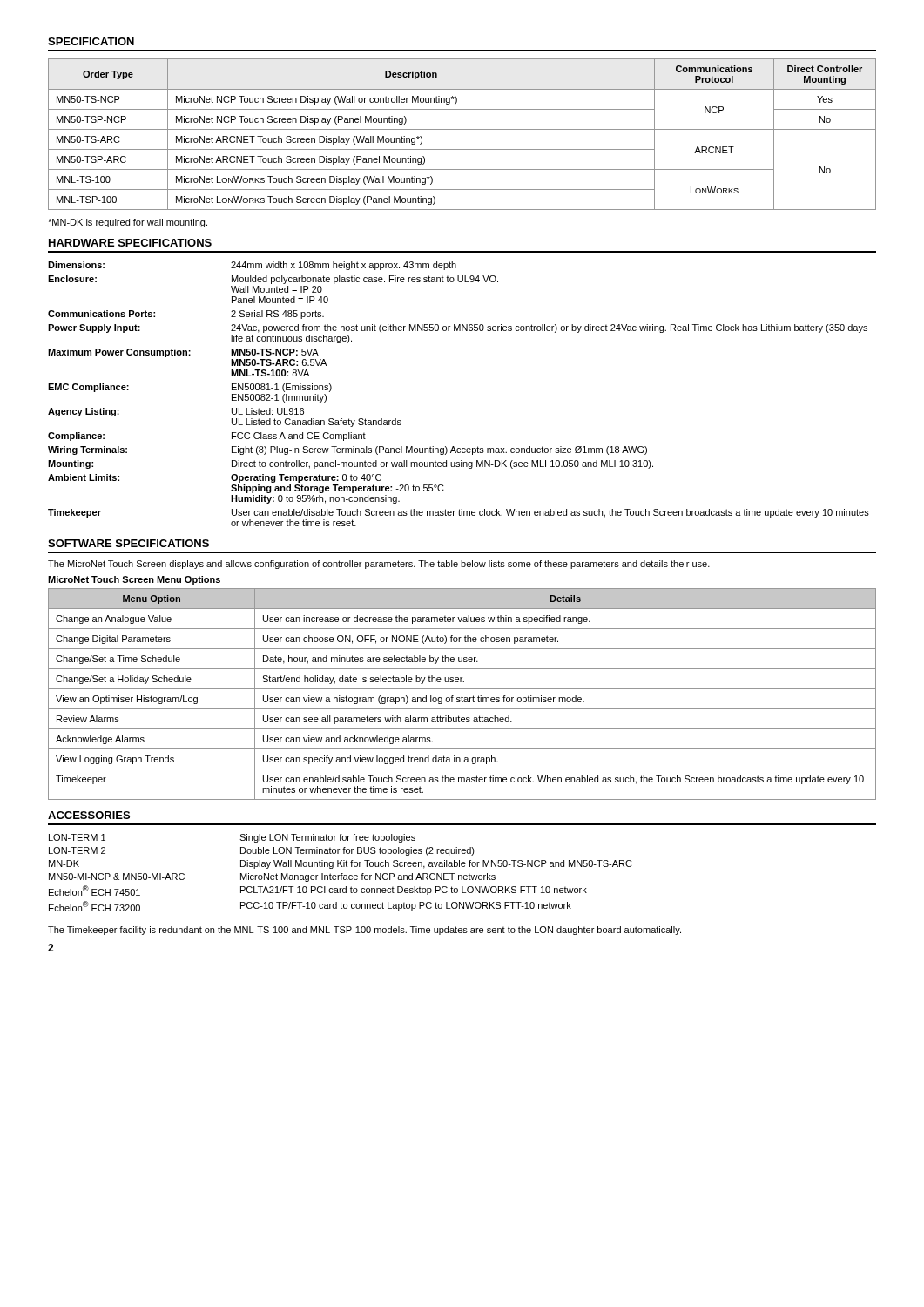Select the text block containing "Mounting: Direct to controller, panel-mounted or wall mounted"
Image resolution: width=924 pixels, height=1307 pixels.
[462, 464]
